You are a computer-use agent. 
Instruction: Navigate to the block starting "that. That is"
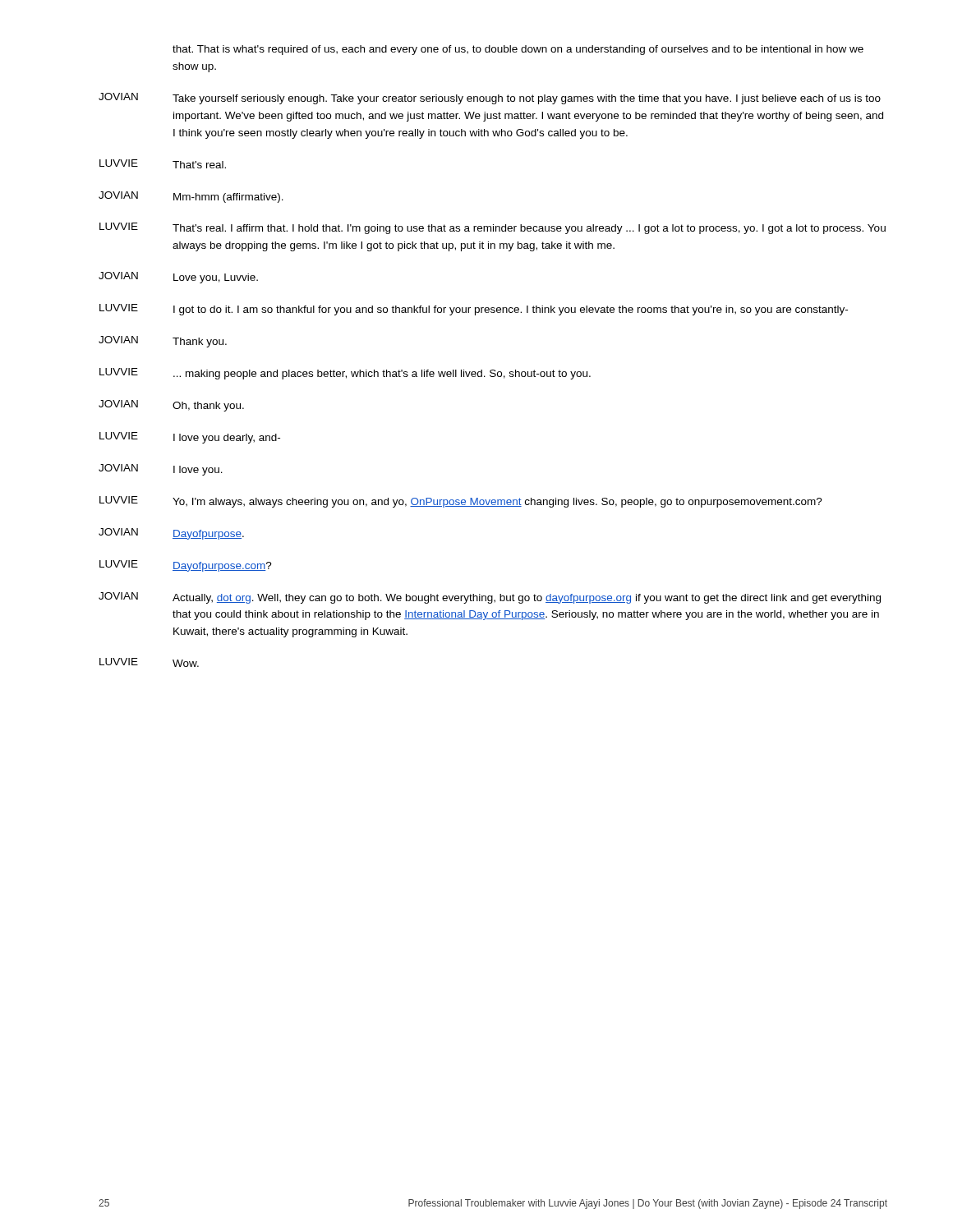[x=518, y=57]
